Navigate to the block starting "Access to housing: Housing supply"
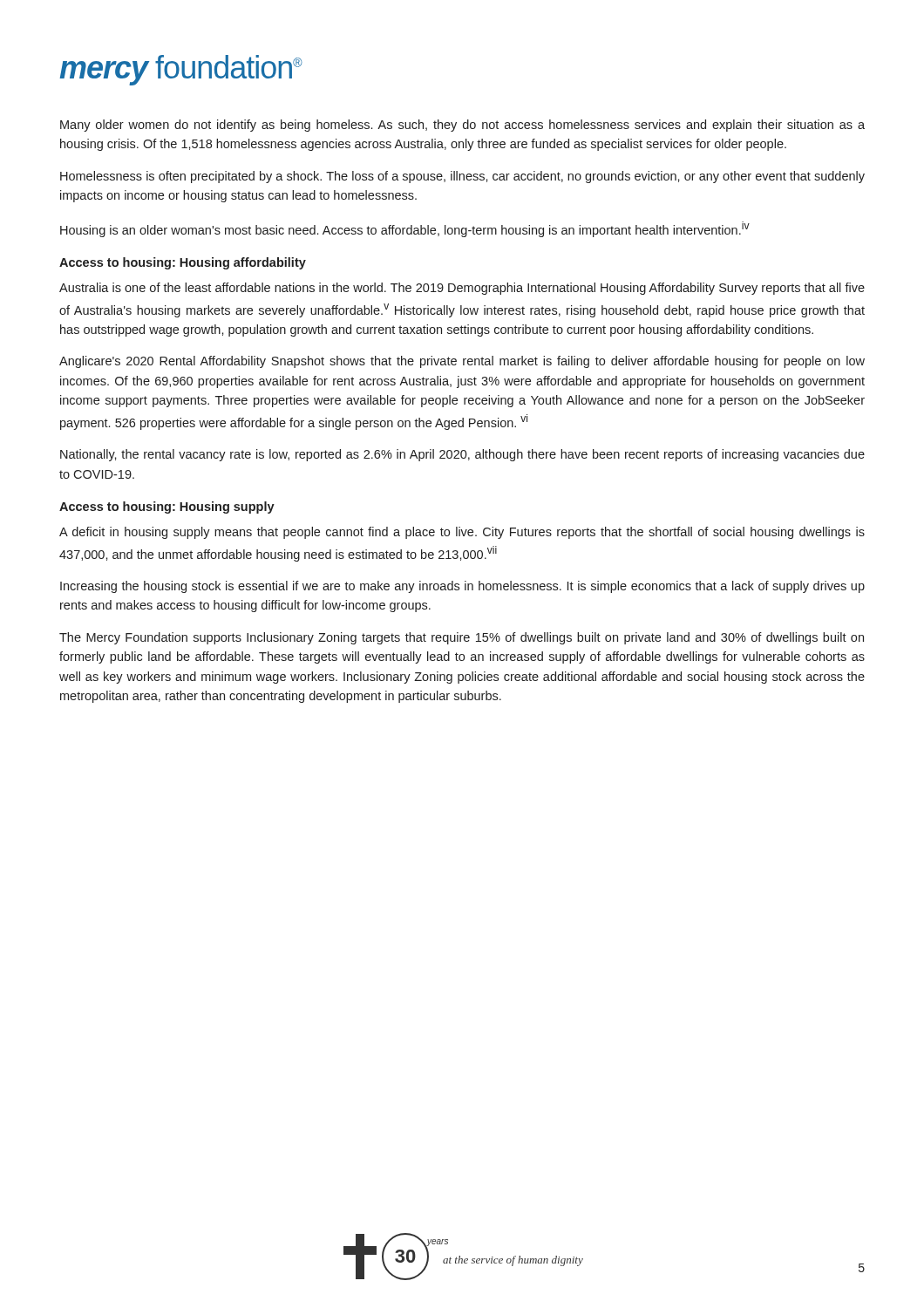 click(167, 507)
